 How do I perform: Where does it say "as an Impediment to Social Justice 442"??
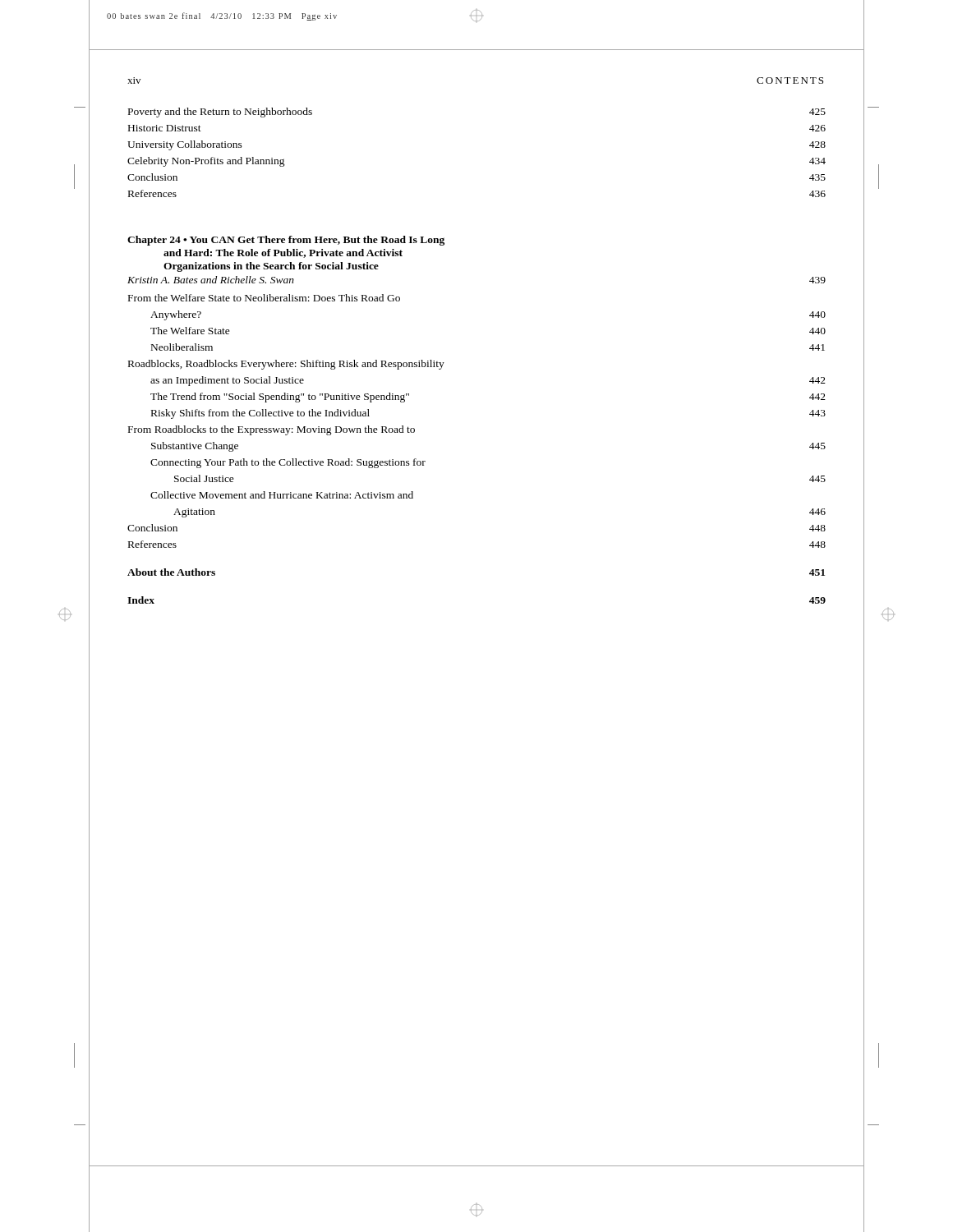(x=225, y=381)
